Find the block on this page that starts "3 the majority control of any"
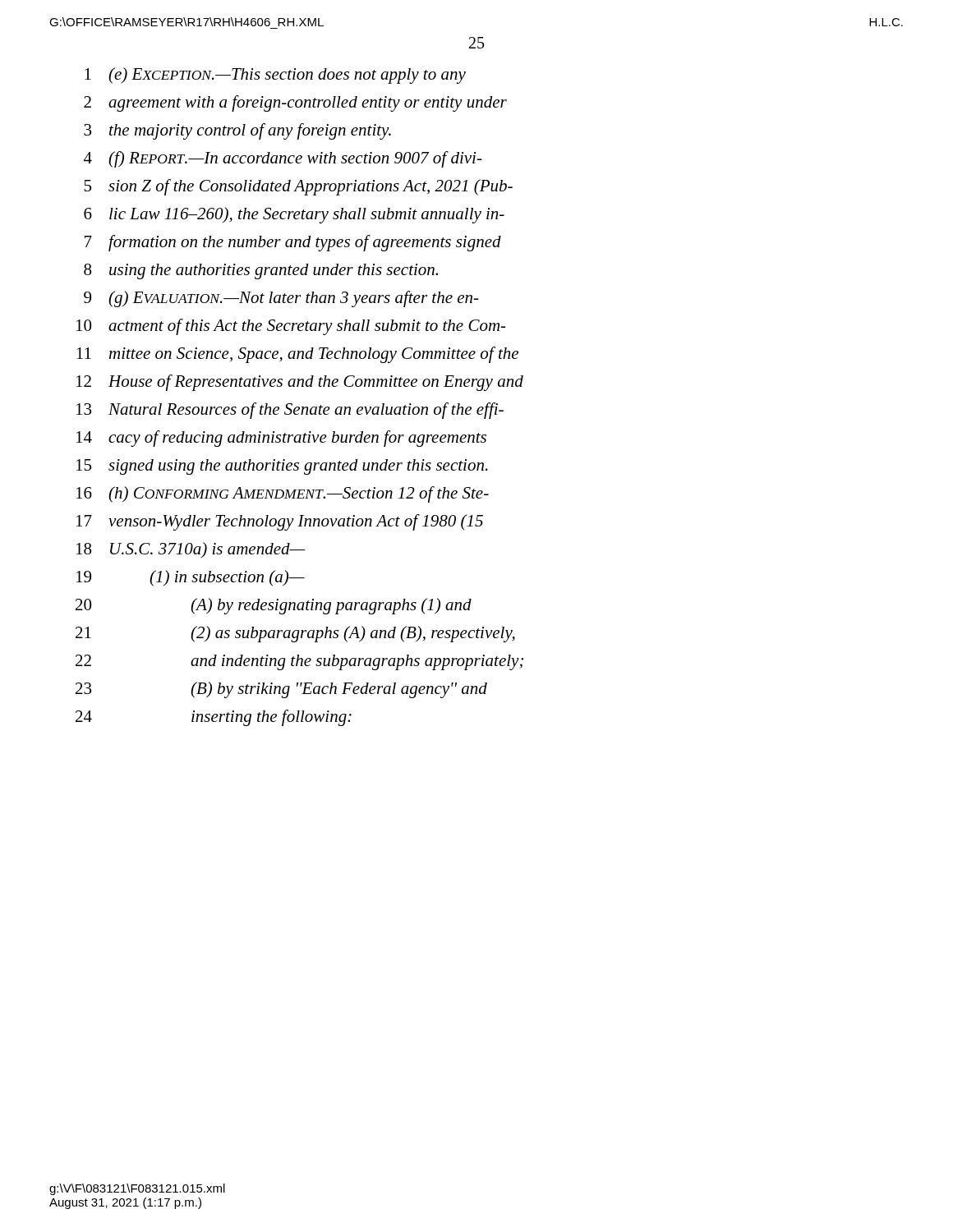The image size is (953, 1232). click(x=237, y=131)
